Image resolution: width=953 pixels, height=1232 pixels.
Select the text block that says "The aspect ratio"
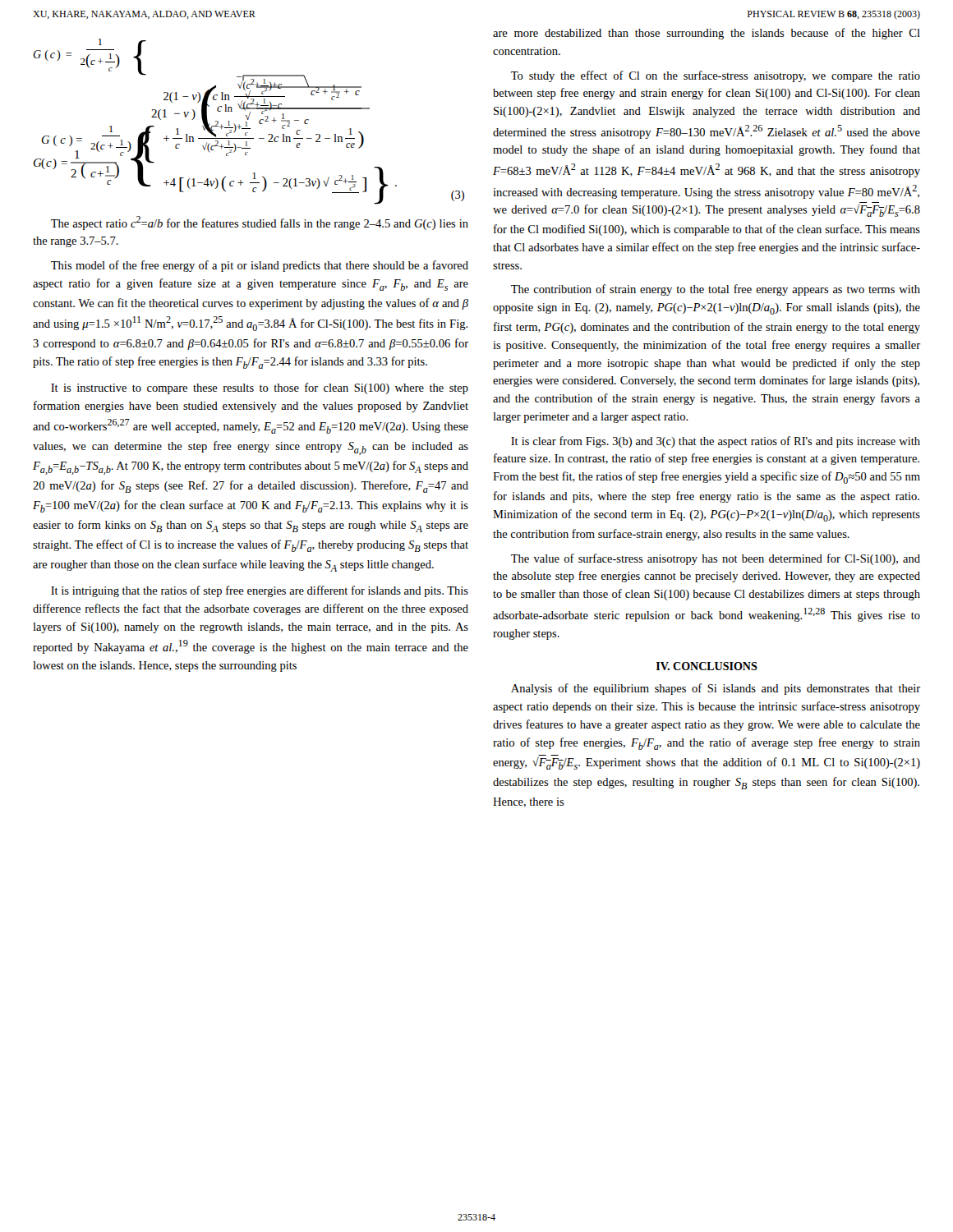(x=251, y=231)
